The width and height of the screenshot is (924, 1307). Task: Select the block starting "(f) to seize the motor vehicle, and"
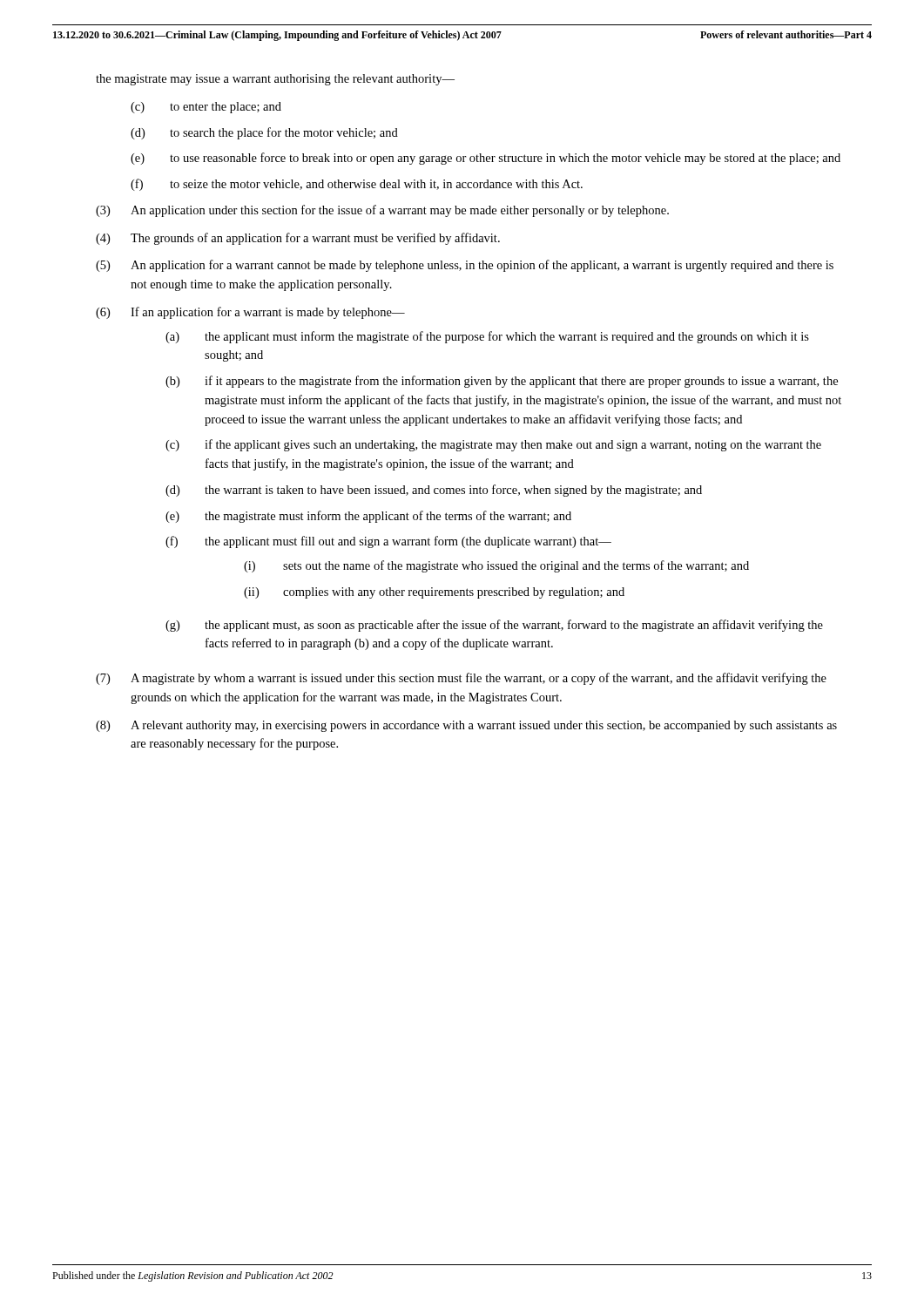pyautogui.click(x=488, y=185)
